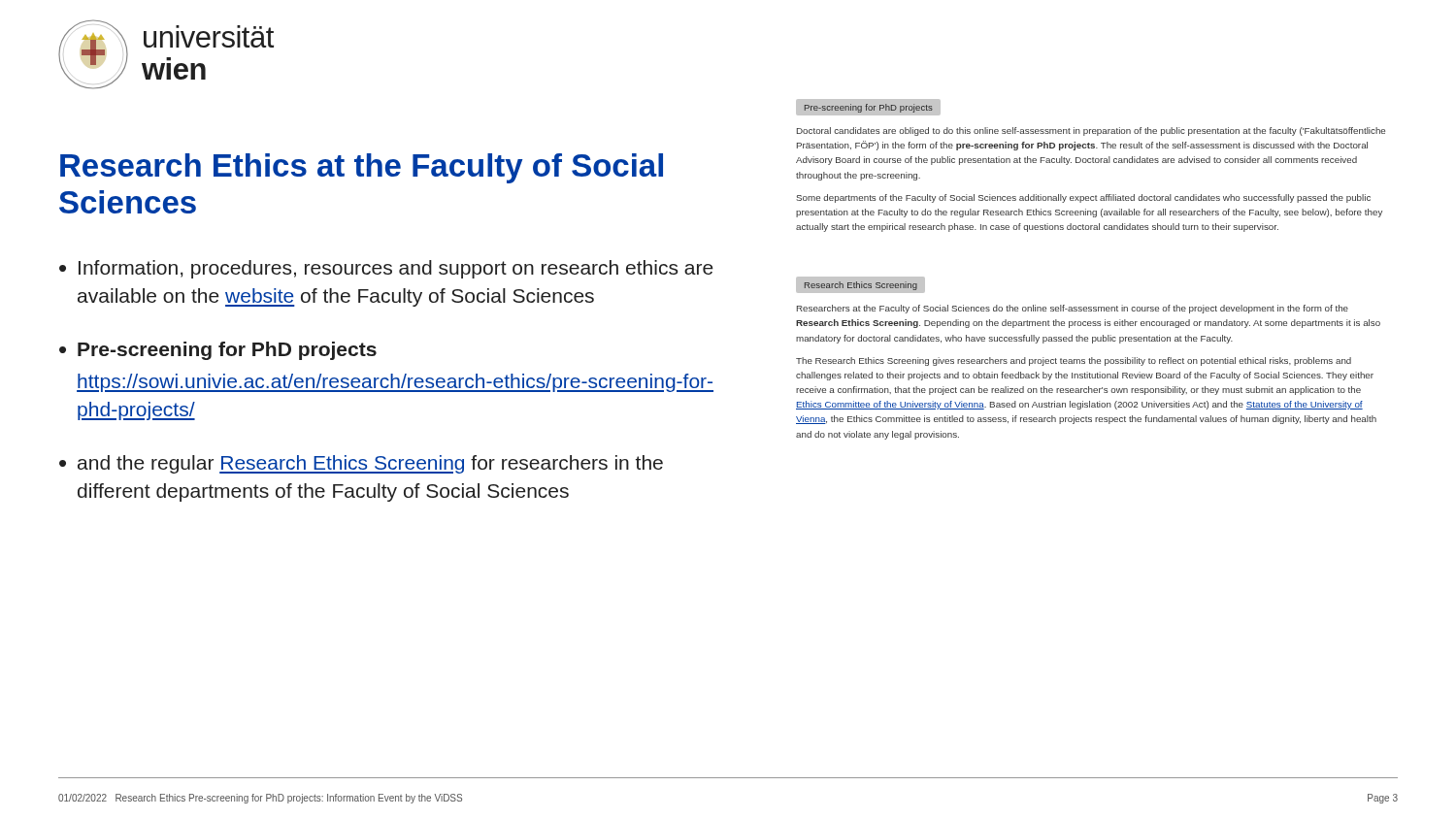Find the block on this page that starts "• and the regular Research Ethics"
The height and width of the screenshot is (819, 1456).
[388, 477]
